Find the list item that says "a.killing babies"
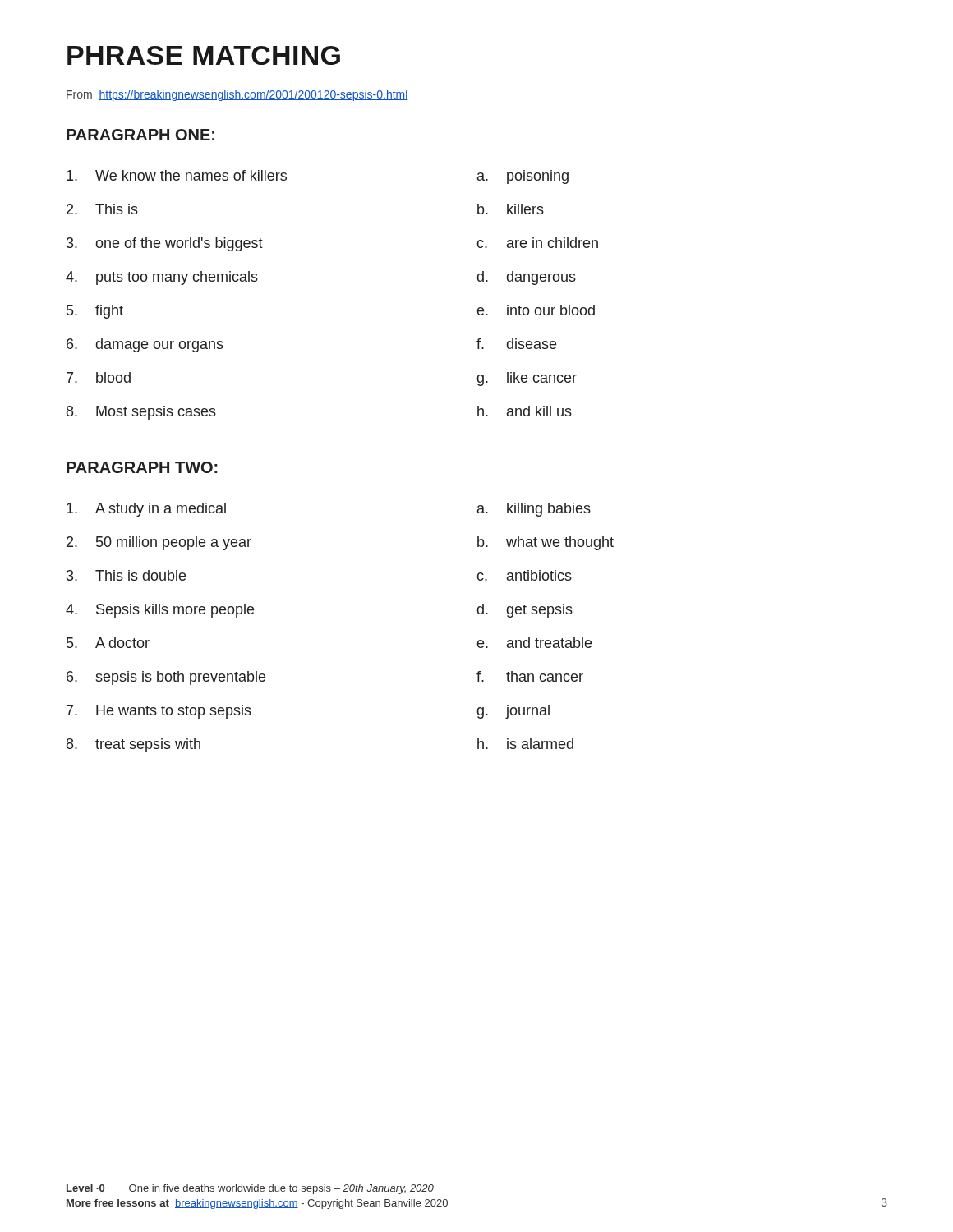 [534, 509]
